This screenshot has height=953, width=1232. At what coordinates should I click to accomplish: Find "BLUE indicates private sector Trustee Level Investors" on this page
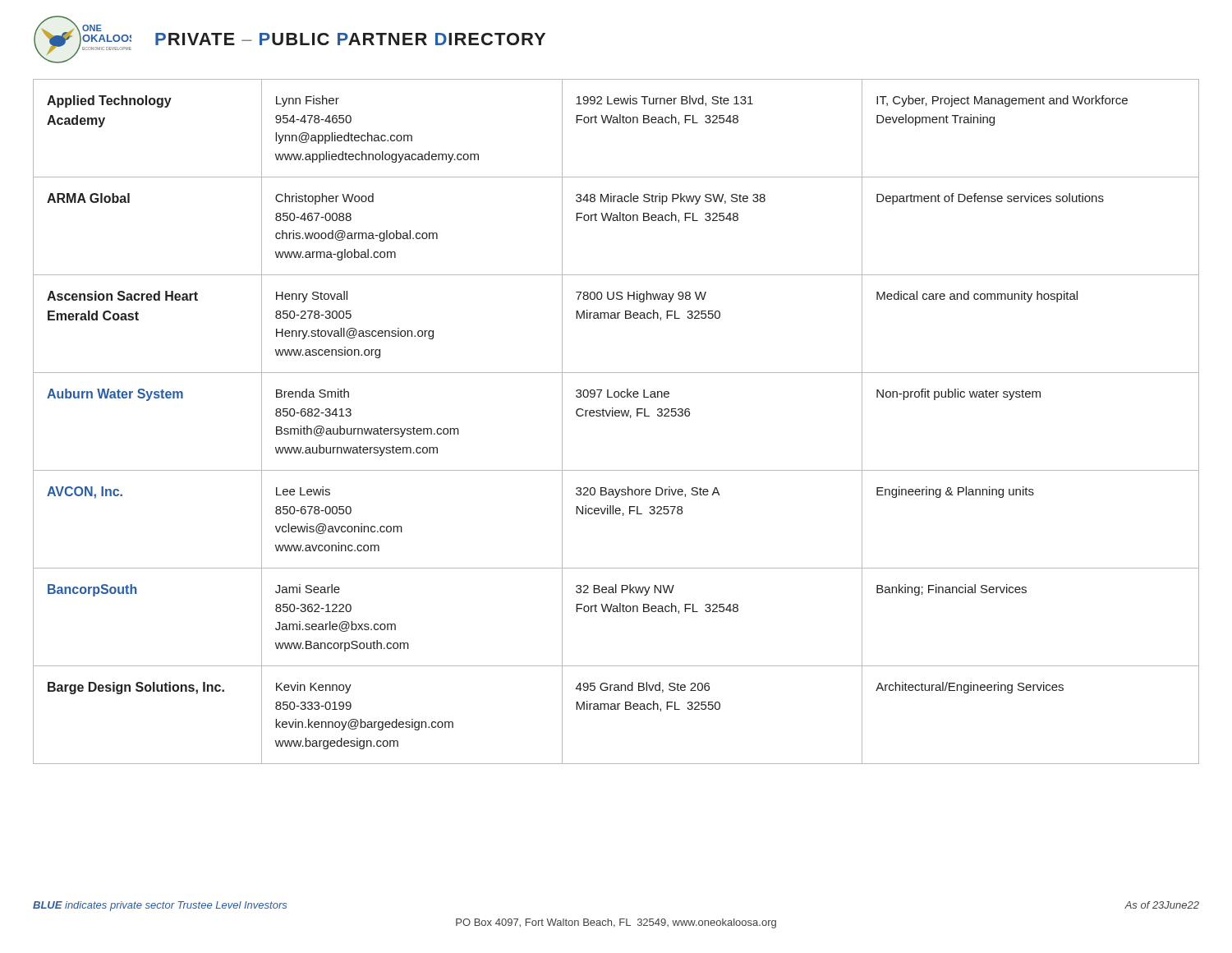tap(160, 905)
